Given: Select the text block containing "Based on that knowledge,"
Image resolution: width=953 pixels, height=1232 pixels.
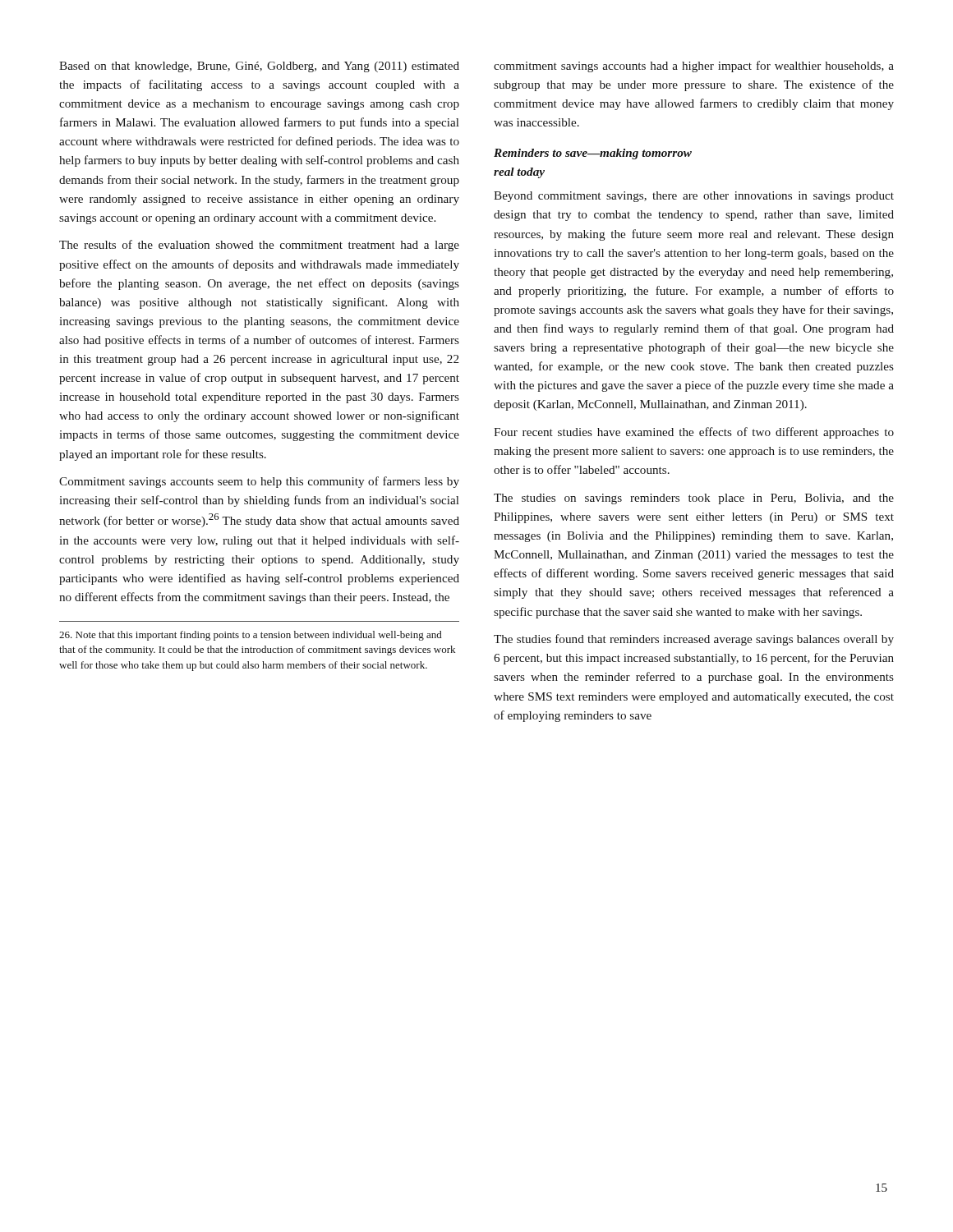Looking at the screenshot, I should coord(259,141).
